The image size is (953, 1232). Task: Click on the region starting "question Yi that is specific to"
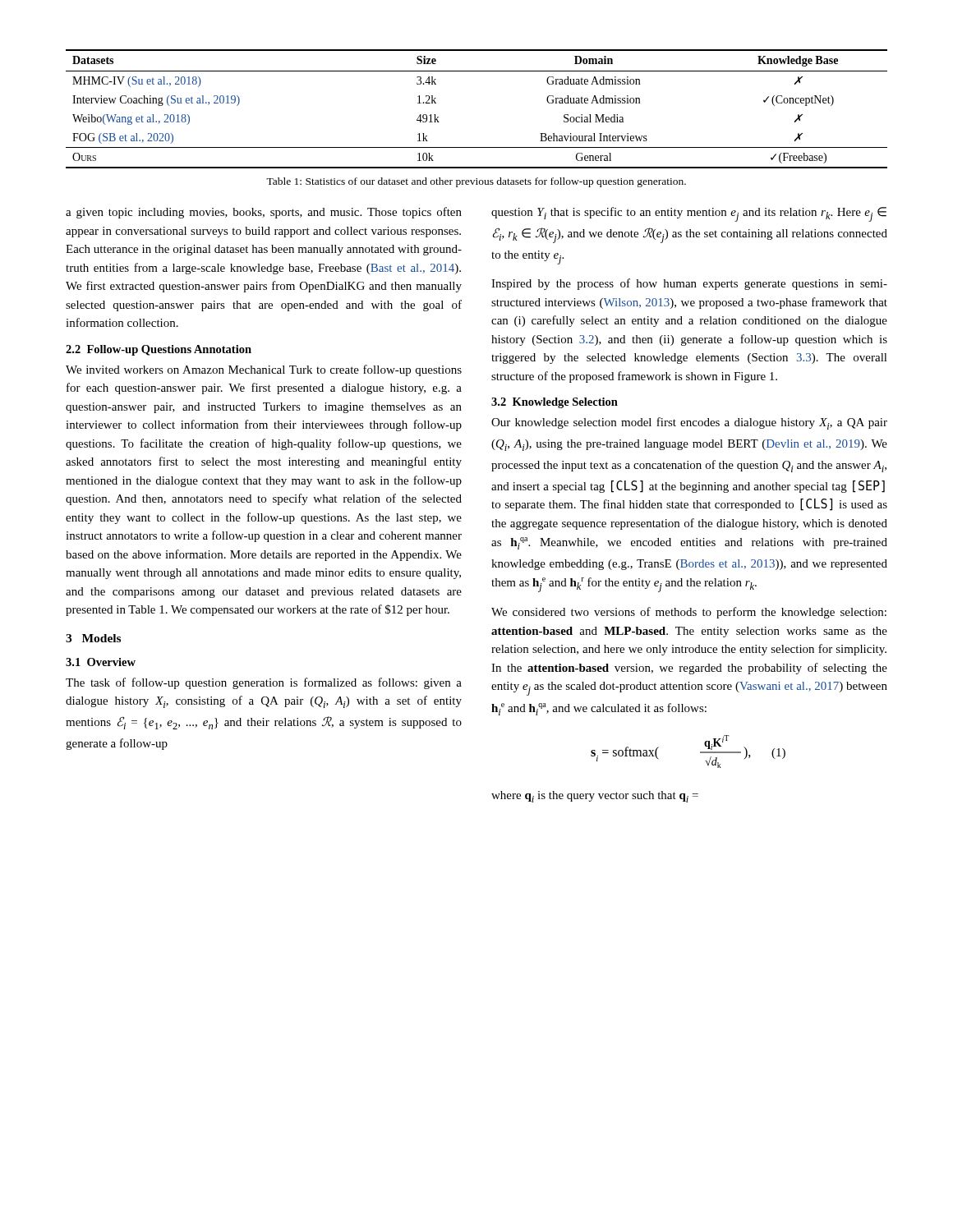point(689,294)
